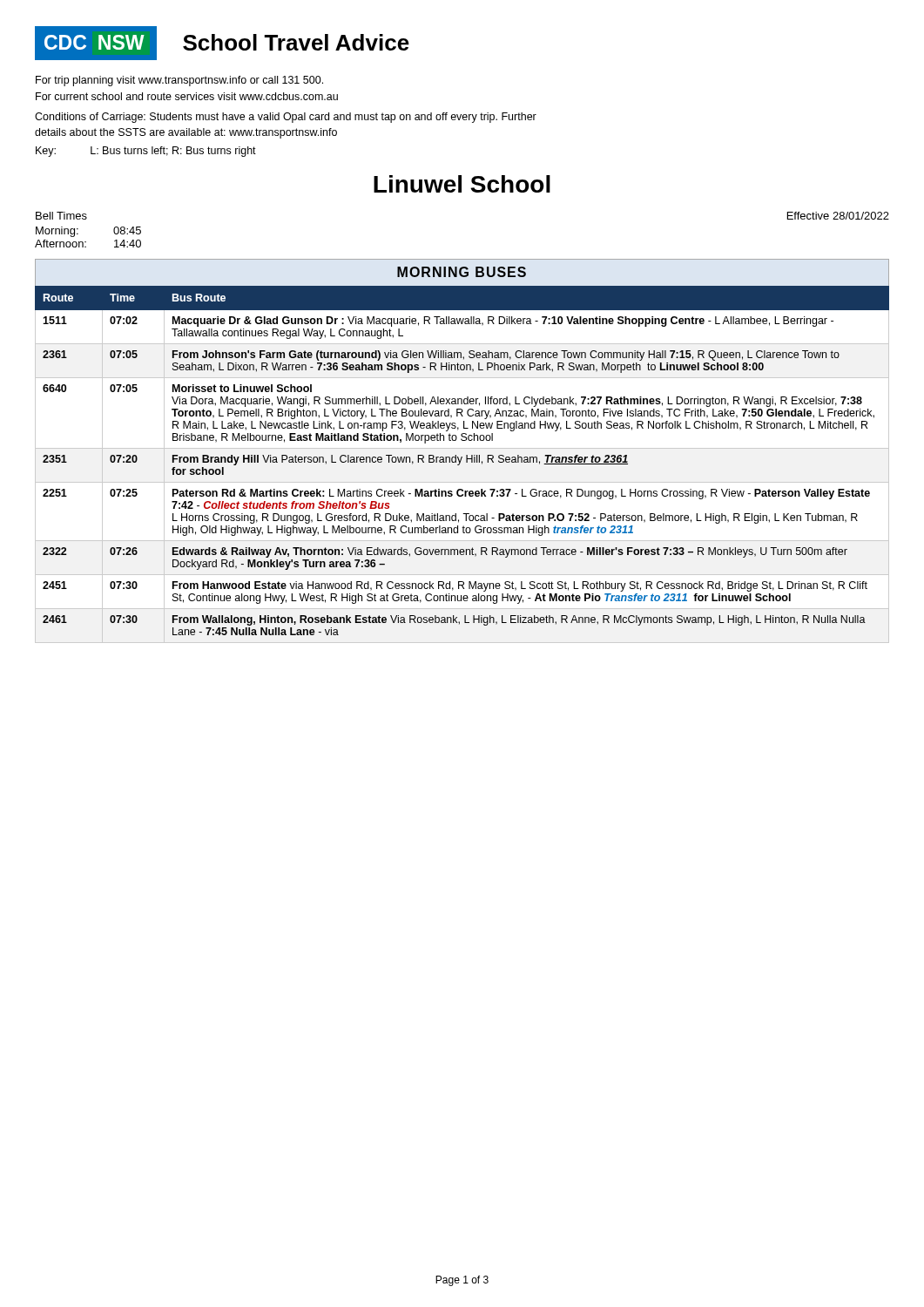Select the text containing "Bell Times Morning:08:45 Afternoon:14:40"
924x1307 pixels.
point(88,230)
